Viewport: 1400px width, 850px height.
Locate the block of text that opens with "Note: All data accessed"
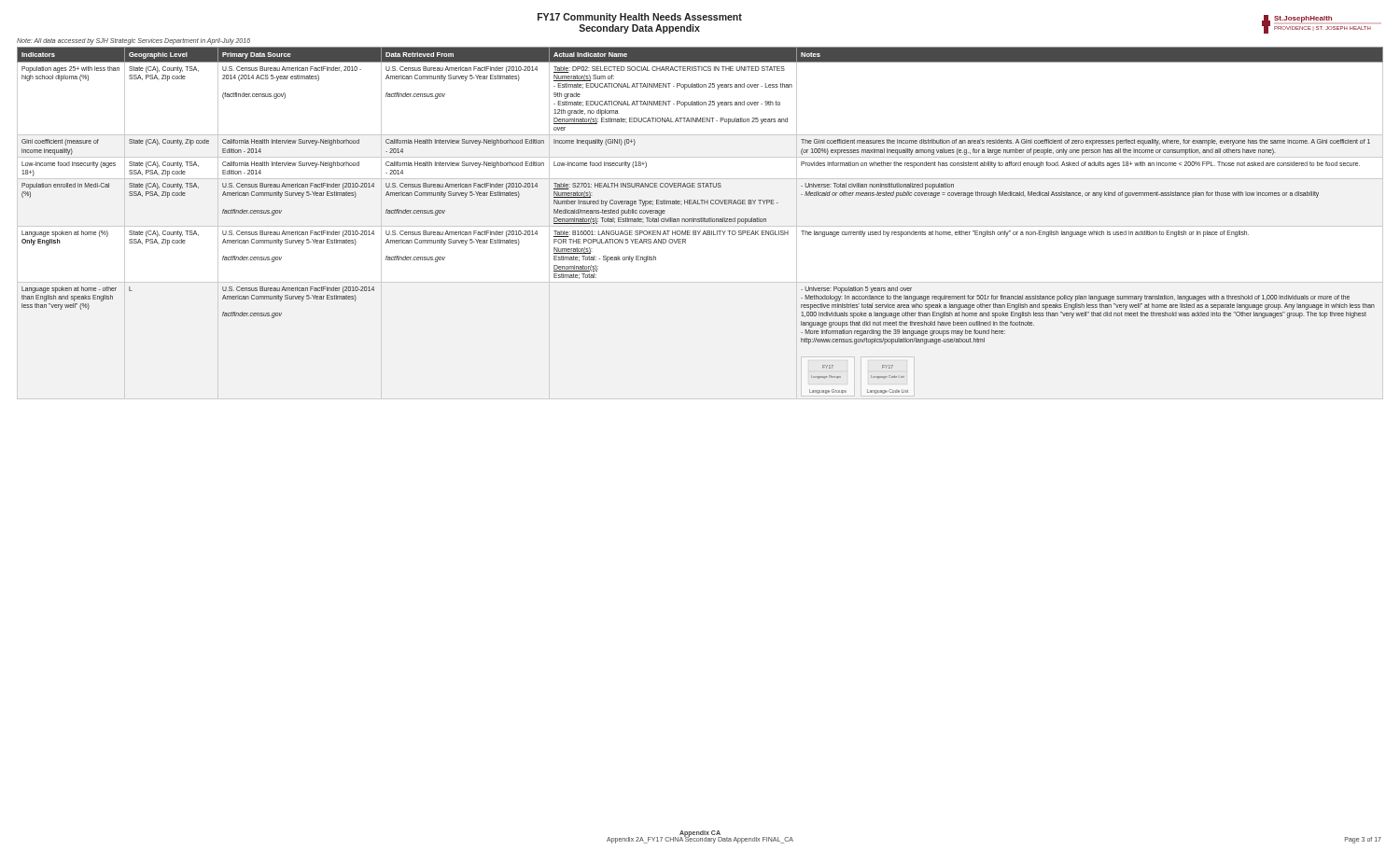tap(133, 41)
